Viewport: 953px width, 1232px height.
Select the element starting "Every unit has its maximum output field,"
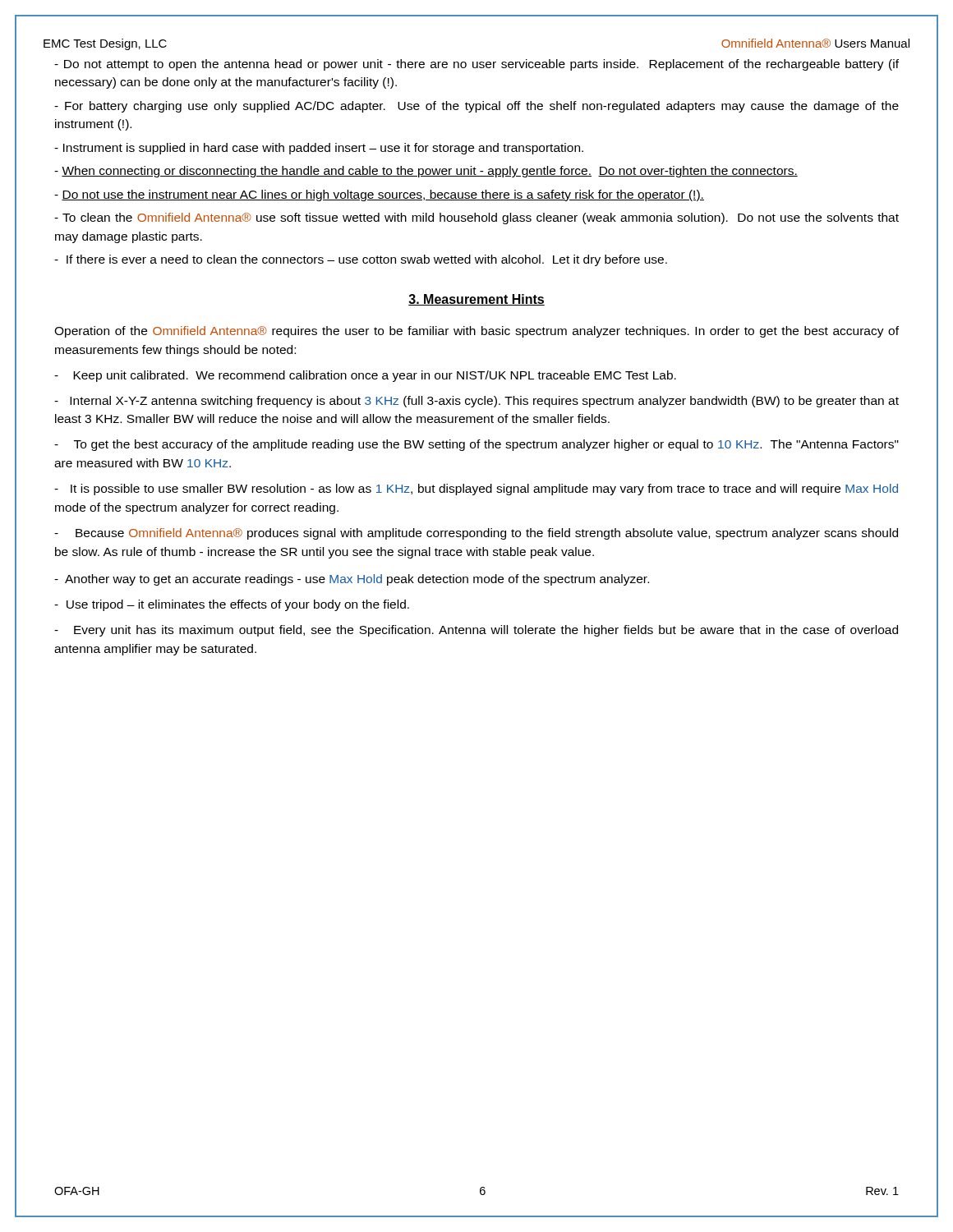(476, 639)
